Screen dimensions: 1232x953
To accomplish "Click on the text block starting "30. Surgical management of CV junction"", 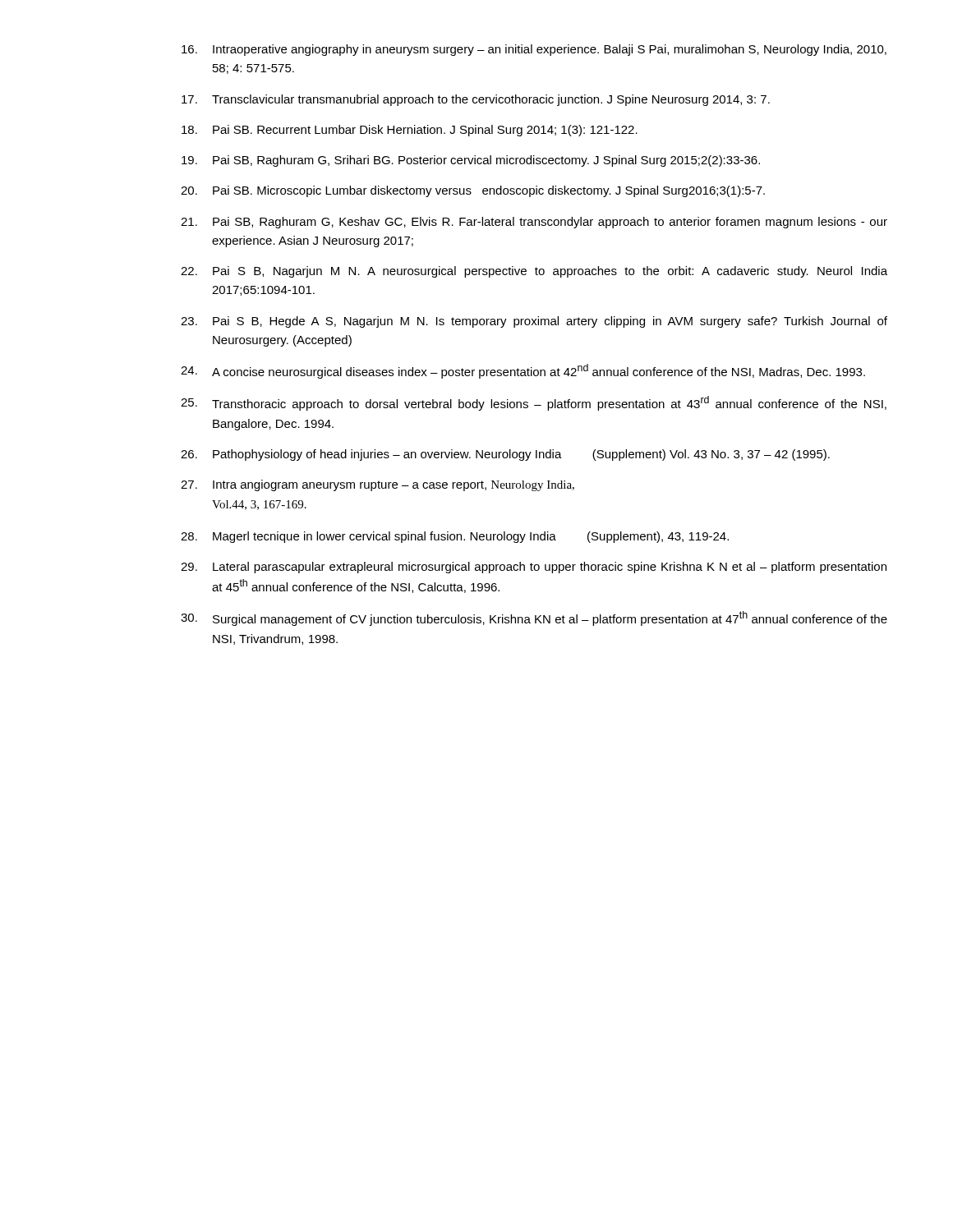I will pos(534,628).
